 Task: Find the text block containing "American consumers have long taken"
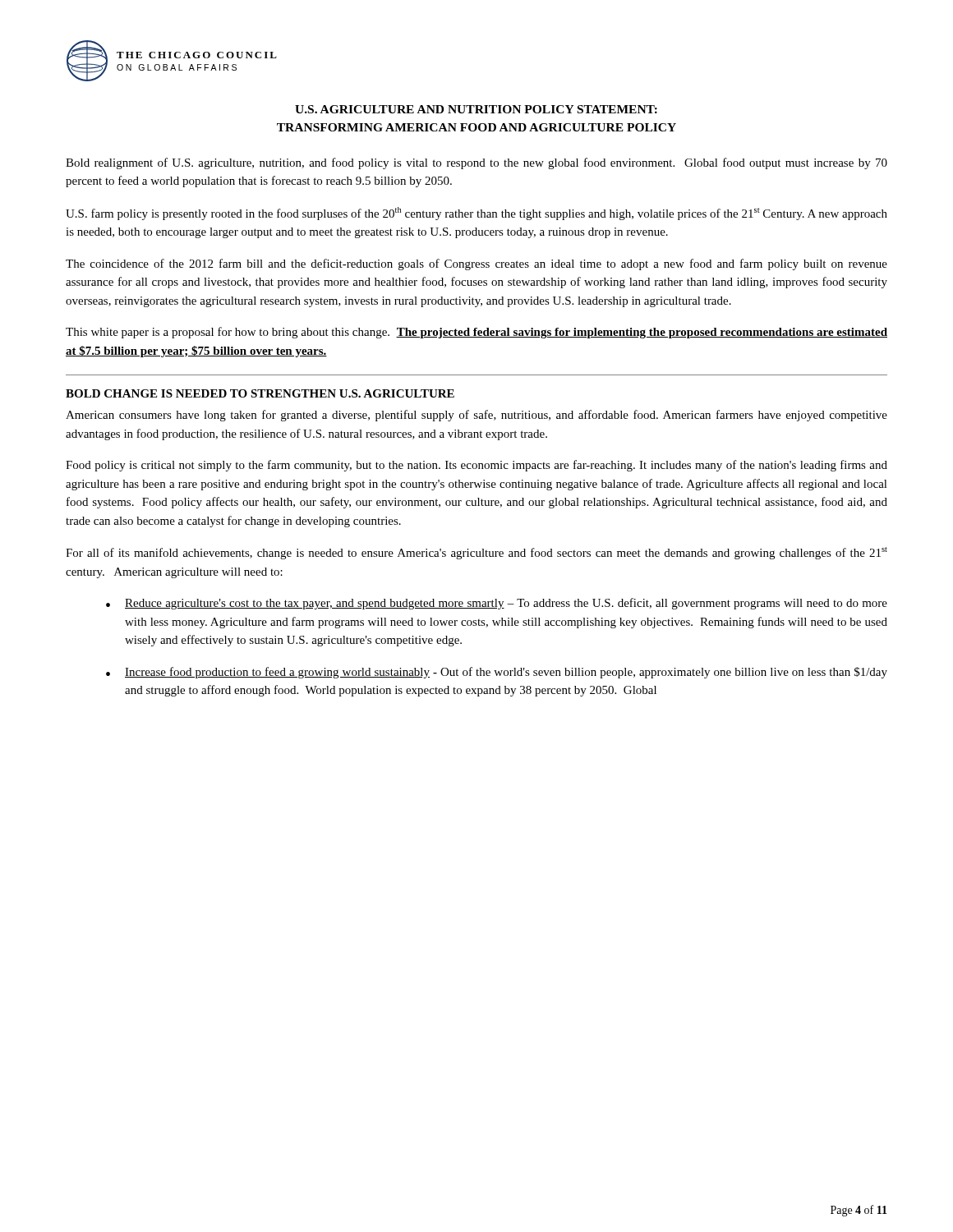pyautogui.click(x=476, y=424)
